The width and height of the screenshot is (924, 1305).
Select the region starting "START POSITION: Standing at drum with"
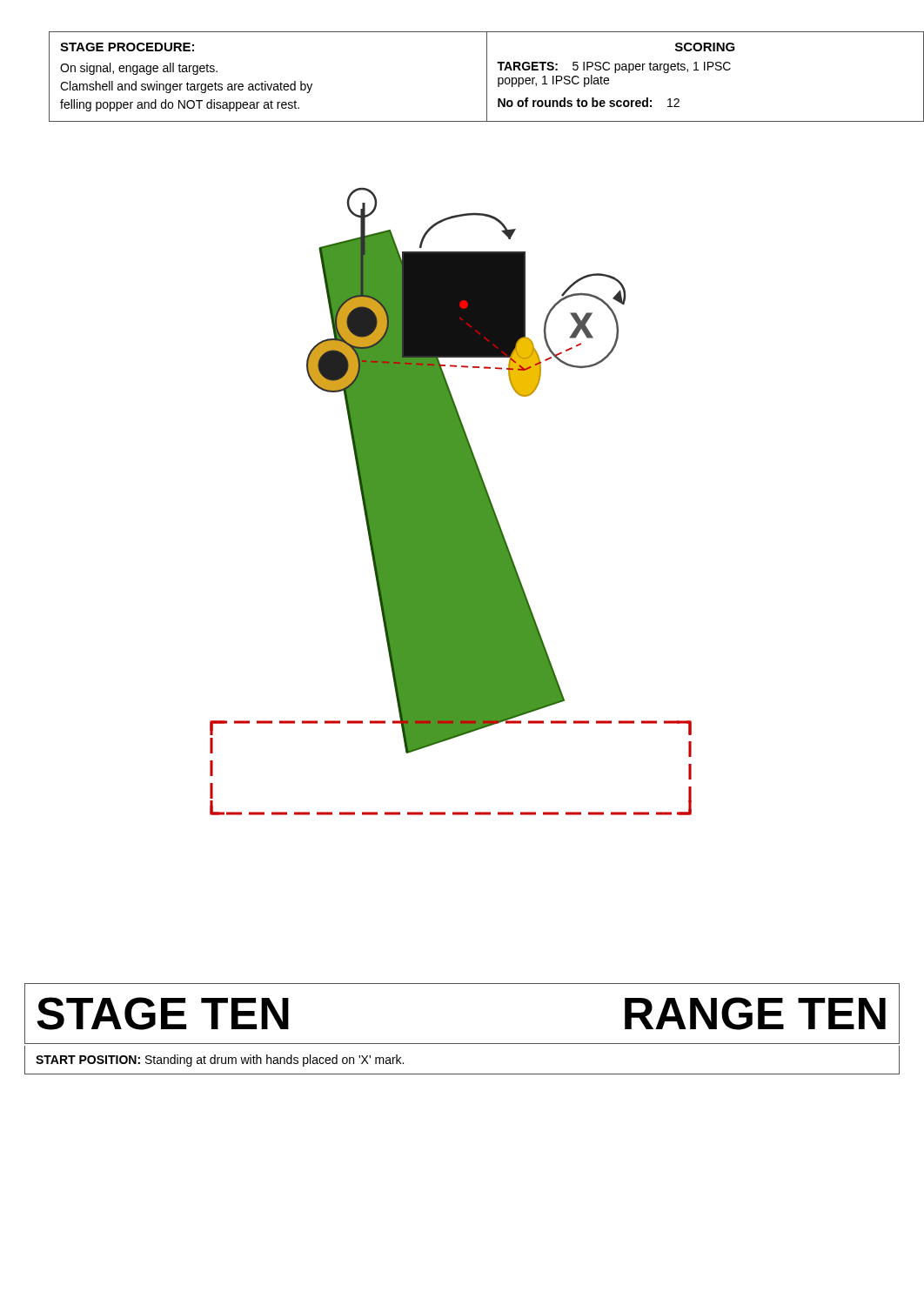pyautogui.click(x=220, y=1060)
